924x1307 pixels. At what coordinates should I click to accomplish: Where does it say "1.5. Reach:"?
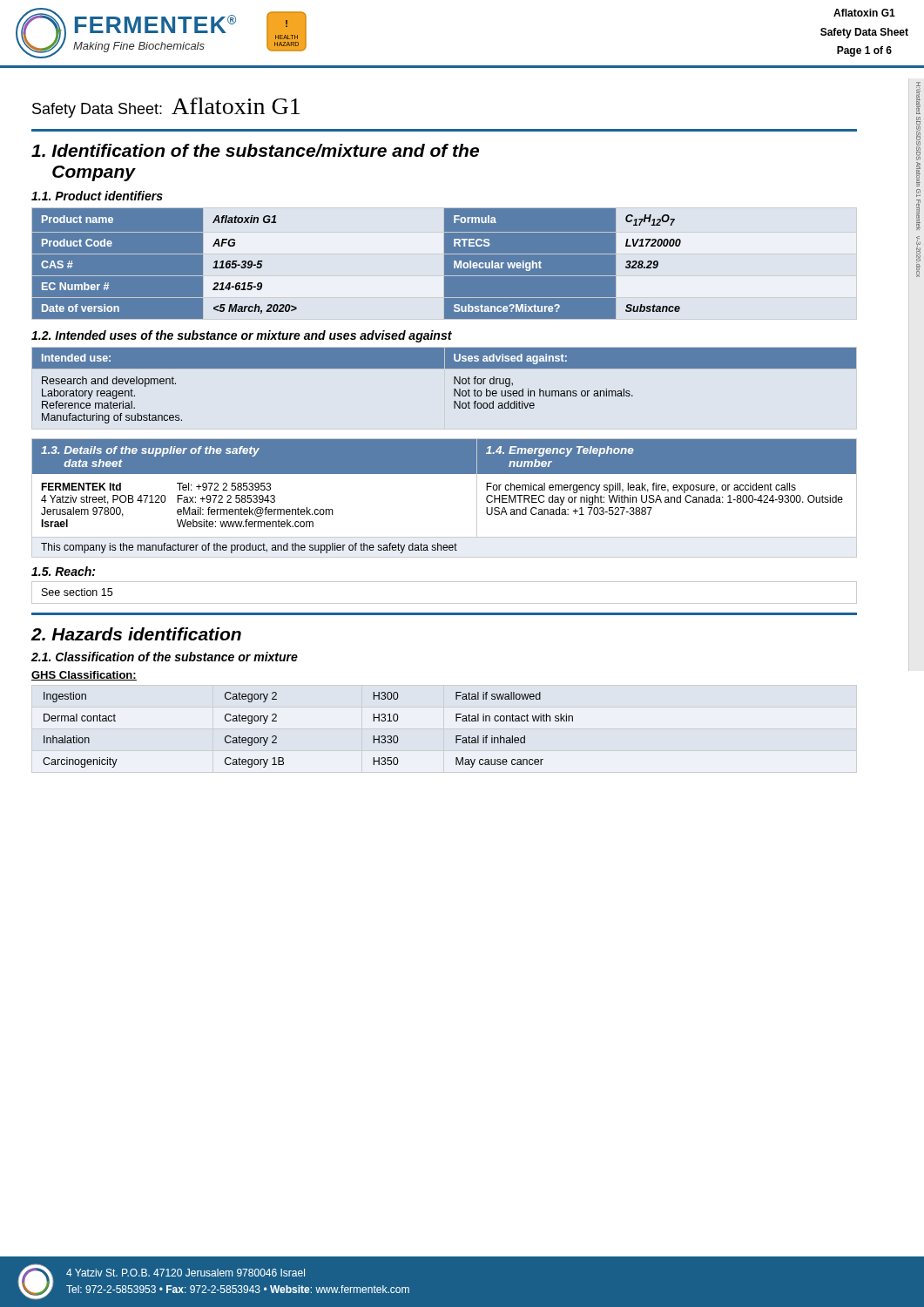click(x=64, y=571)
